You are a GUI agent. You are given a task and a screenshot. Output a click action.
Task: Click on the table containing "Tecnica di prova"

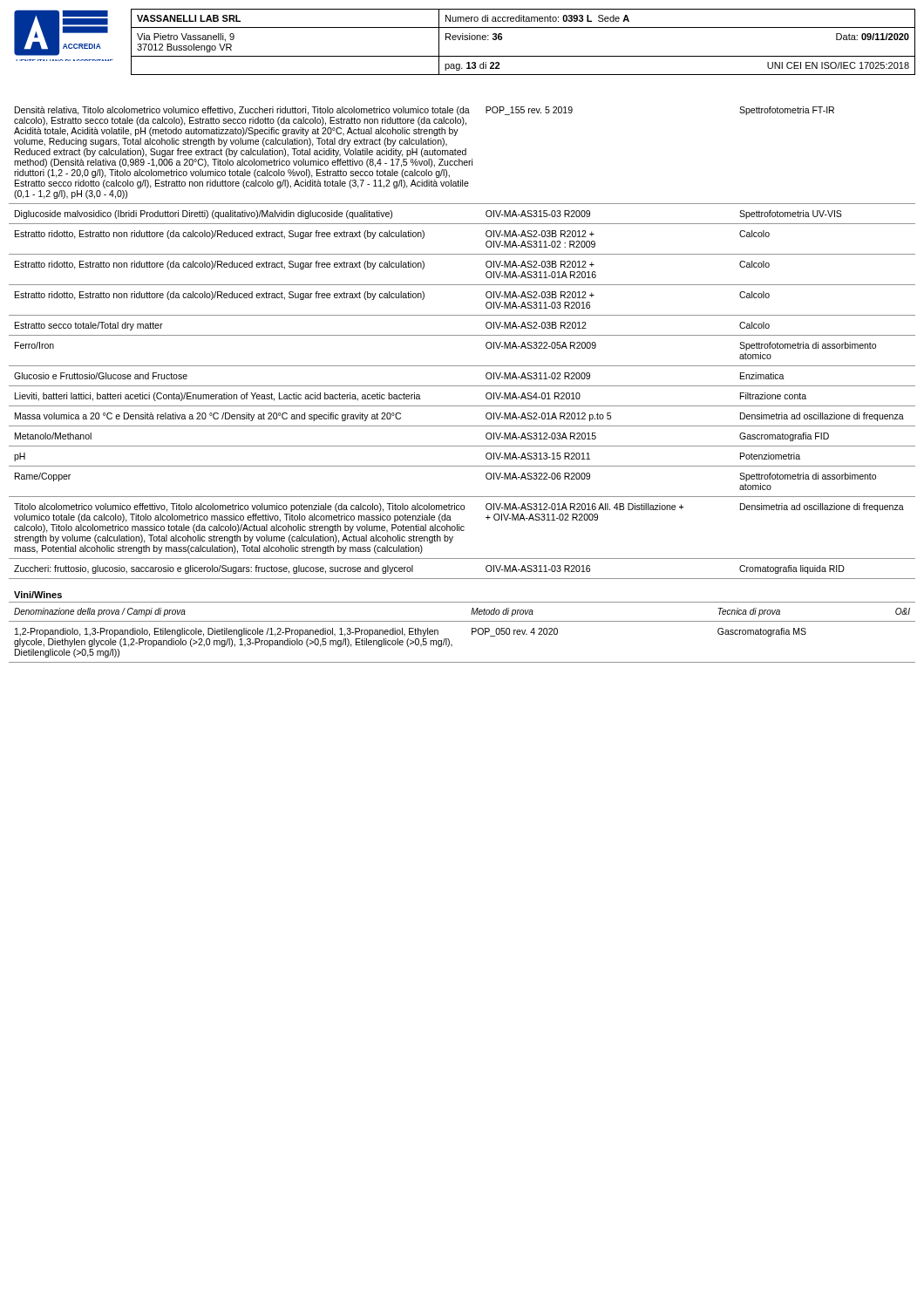[462, 633]
